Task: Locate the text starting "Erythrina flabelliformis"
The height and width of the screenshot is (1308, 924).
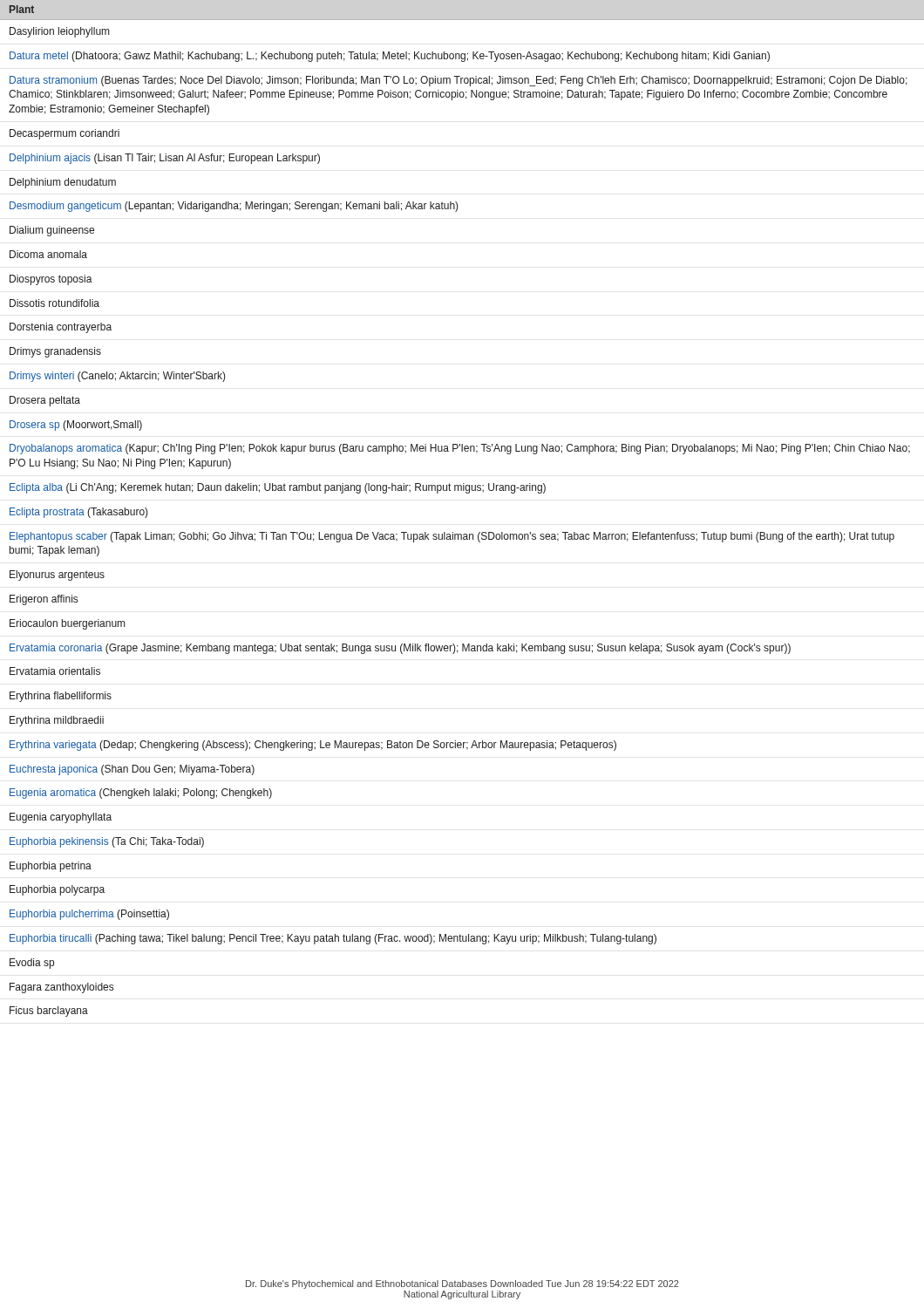Action: coord(60,696)
